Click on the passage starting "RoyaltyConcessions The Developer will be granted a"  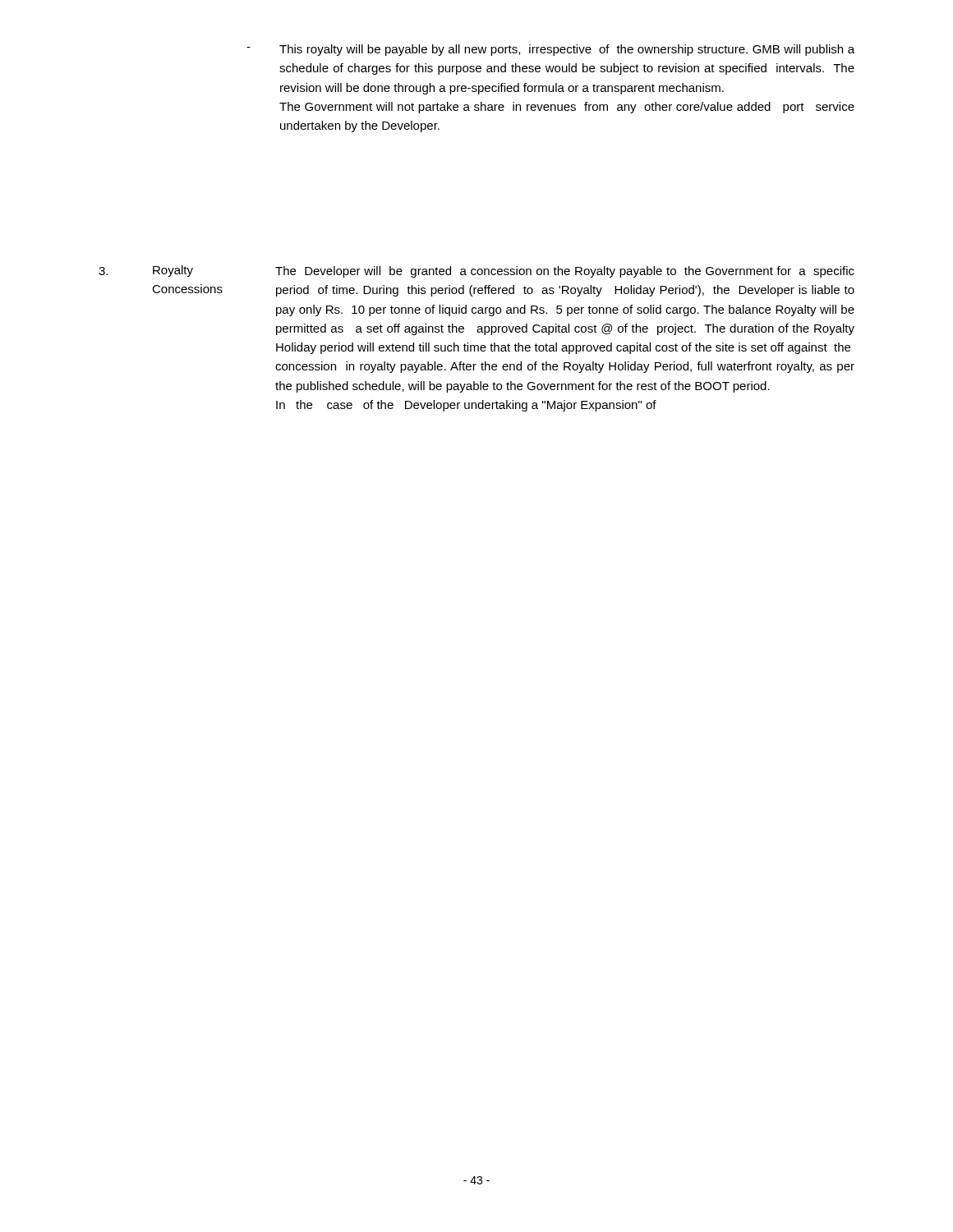(476, 338)
